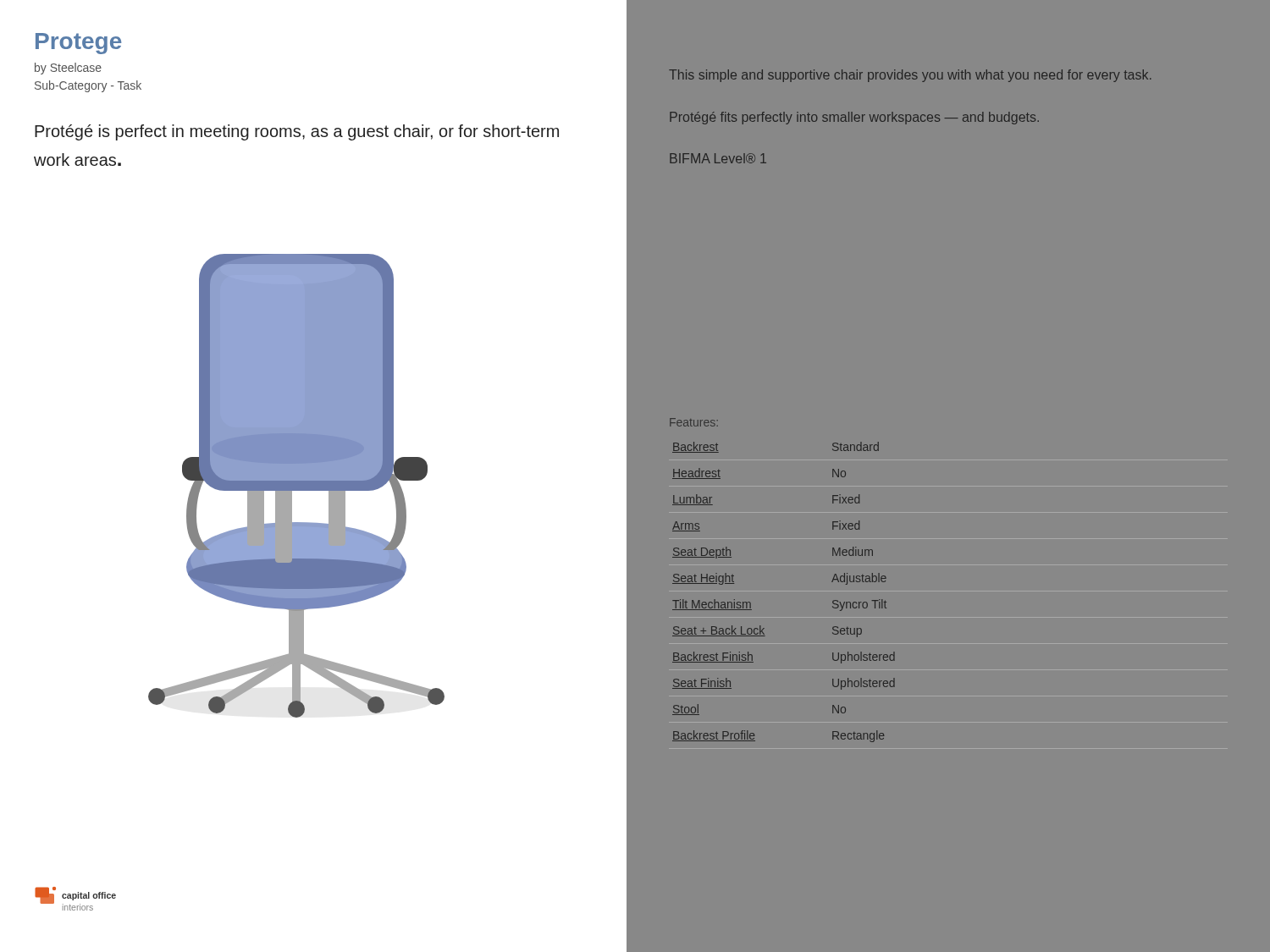1270x952 pixels.
Task: Select the text that reads "BIFMA Level® 1"
Action: [718, 158]
